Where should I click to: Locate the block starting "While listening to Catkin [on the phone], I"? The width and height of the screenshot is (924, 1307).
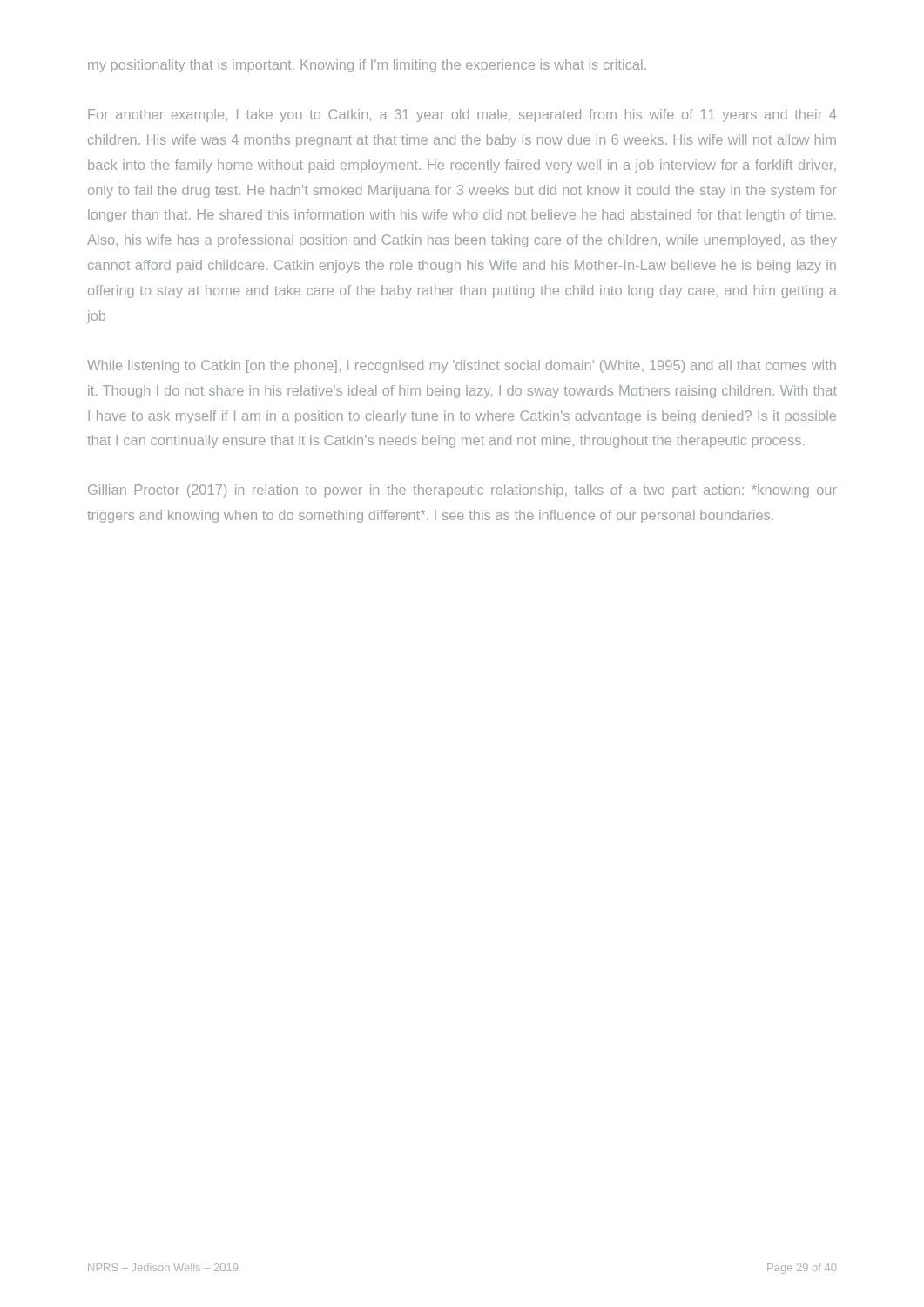(462, 403)
